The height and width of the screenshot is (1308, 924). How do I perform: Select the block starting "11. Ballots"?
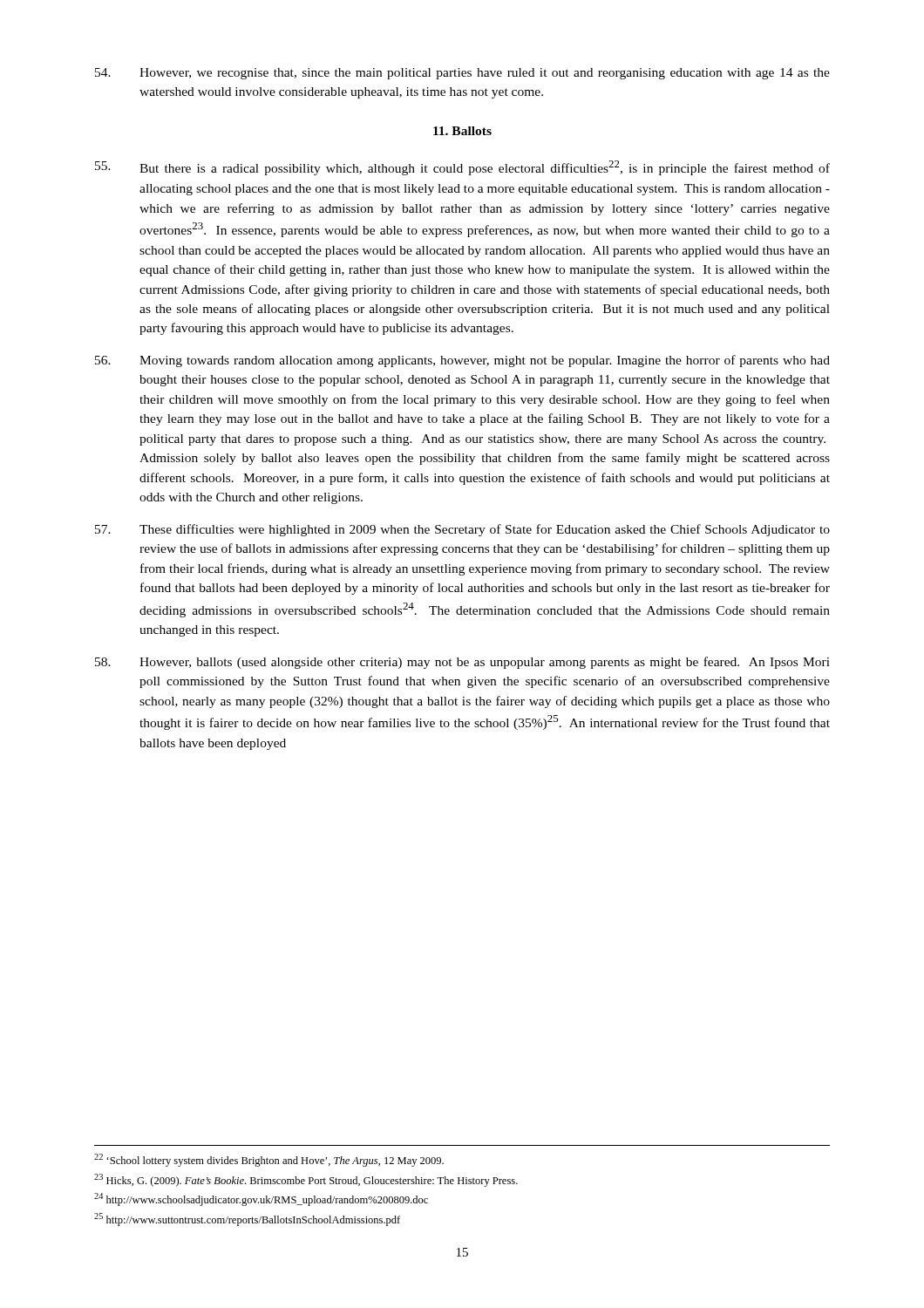[462, 130]
